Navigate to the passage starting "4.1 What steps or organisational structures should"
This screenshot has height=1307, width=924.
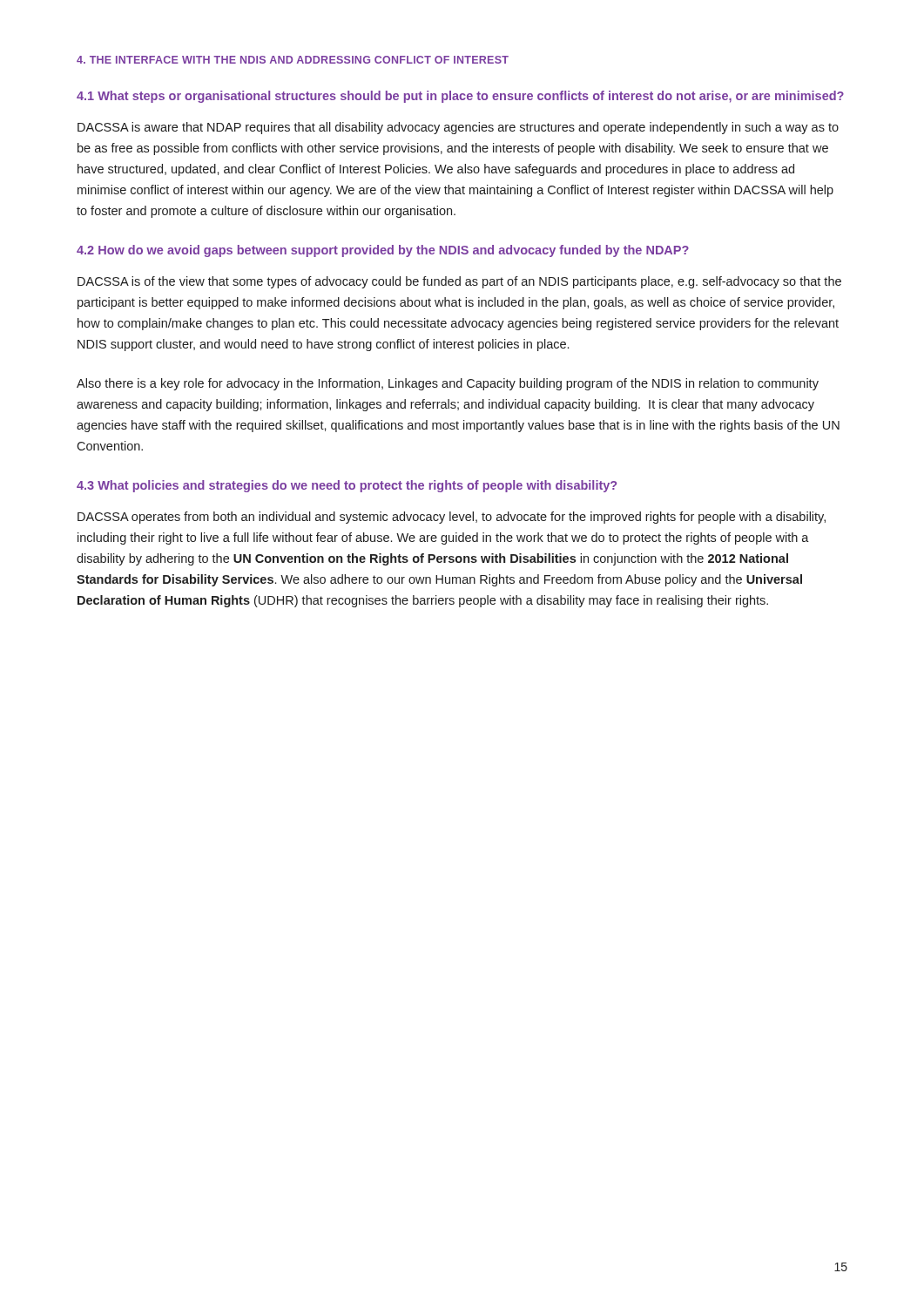pyautogui.click(x=460, y=96)
